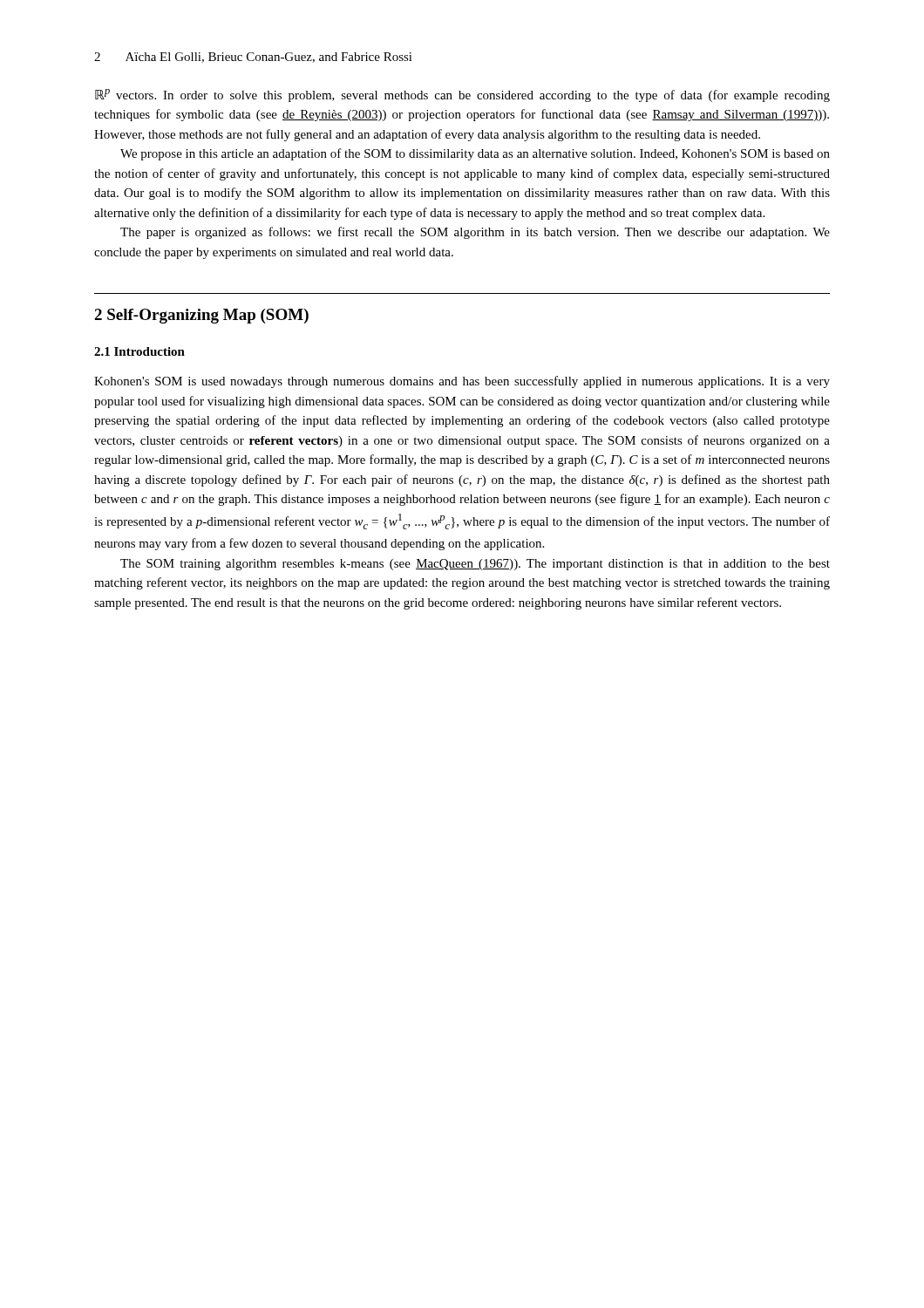
Task: Click on the section header that reads "2 Self-Organizing Map (SOM)"
Action: point(202,314)
